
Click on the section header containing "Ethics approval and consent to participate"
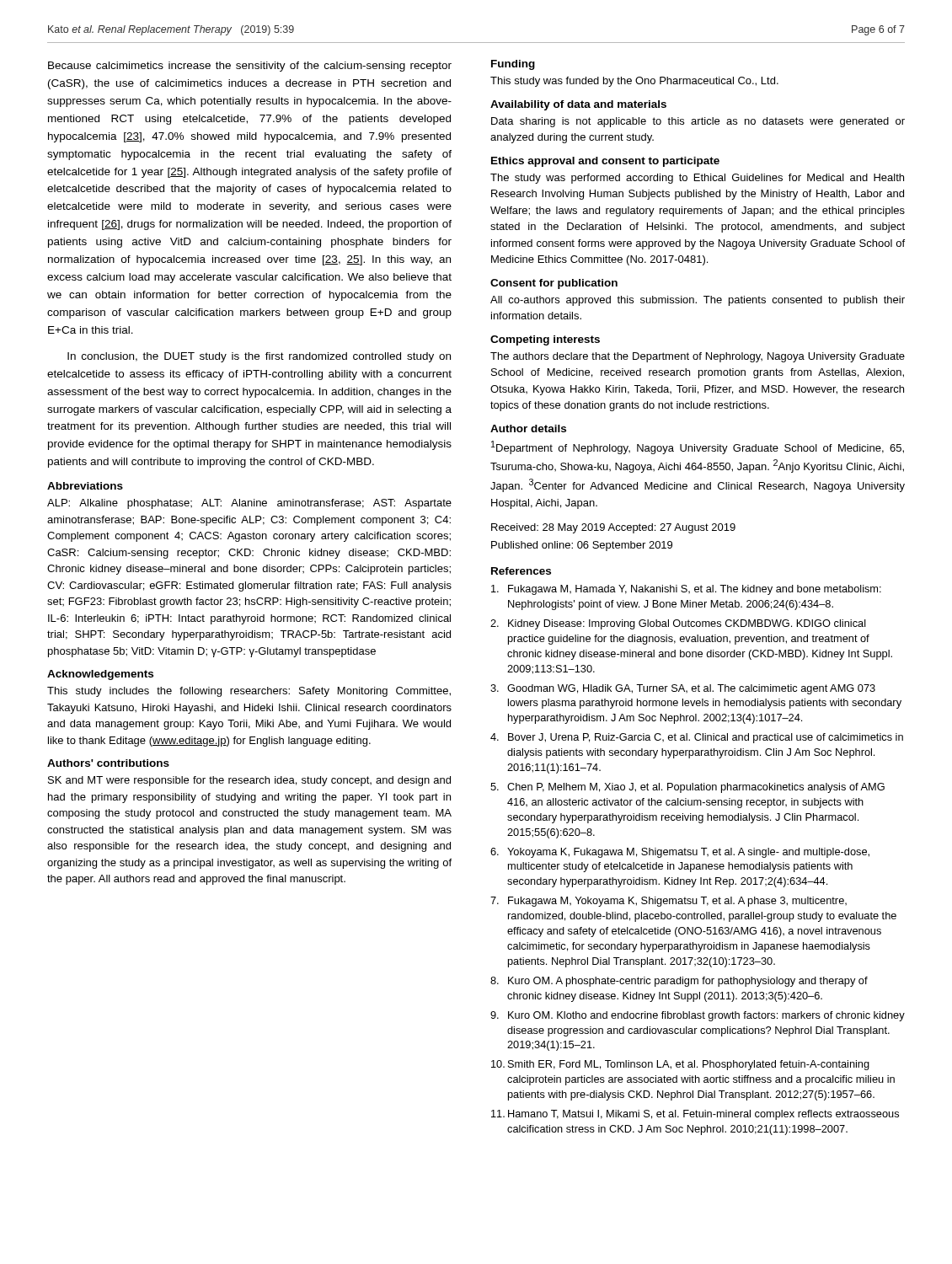coord(605,160)
